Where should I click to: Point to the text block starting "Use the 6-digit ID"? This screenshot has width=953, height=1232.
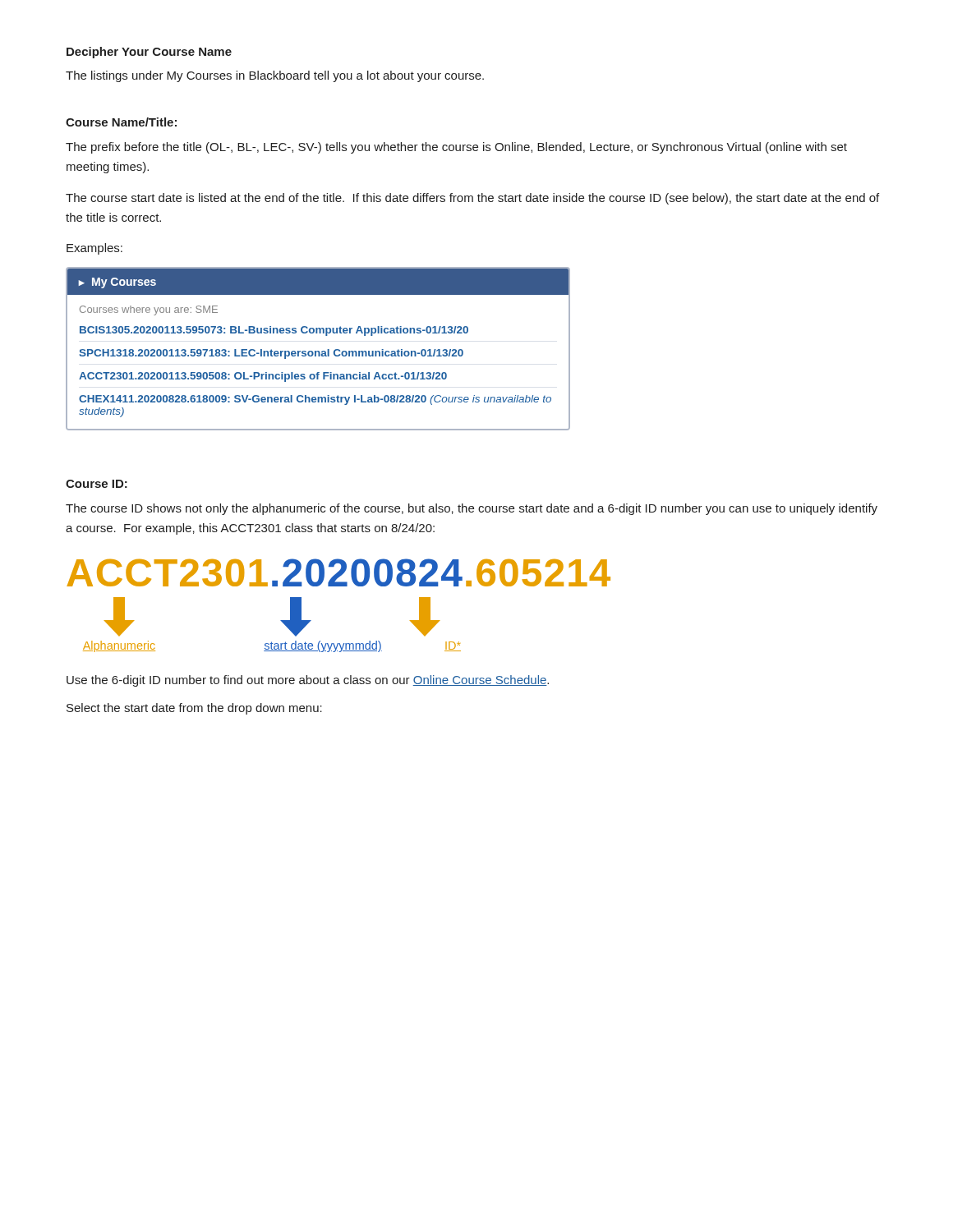tap(308, 680)
